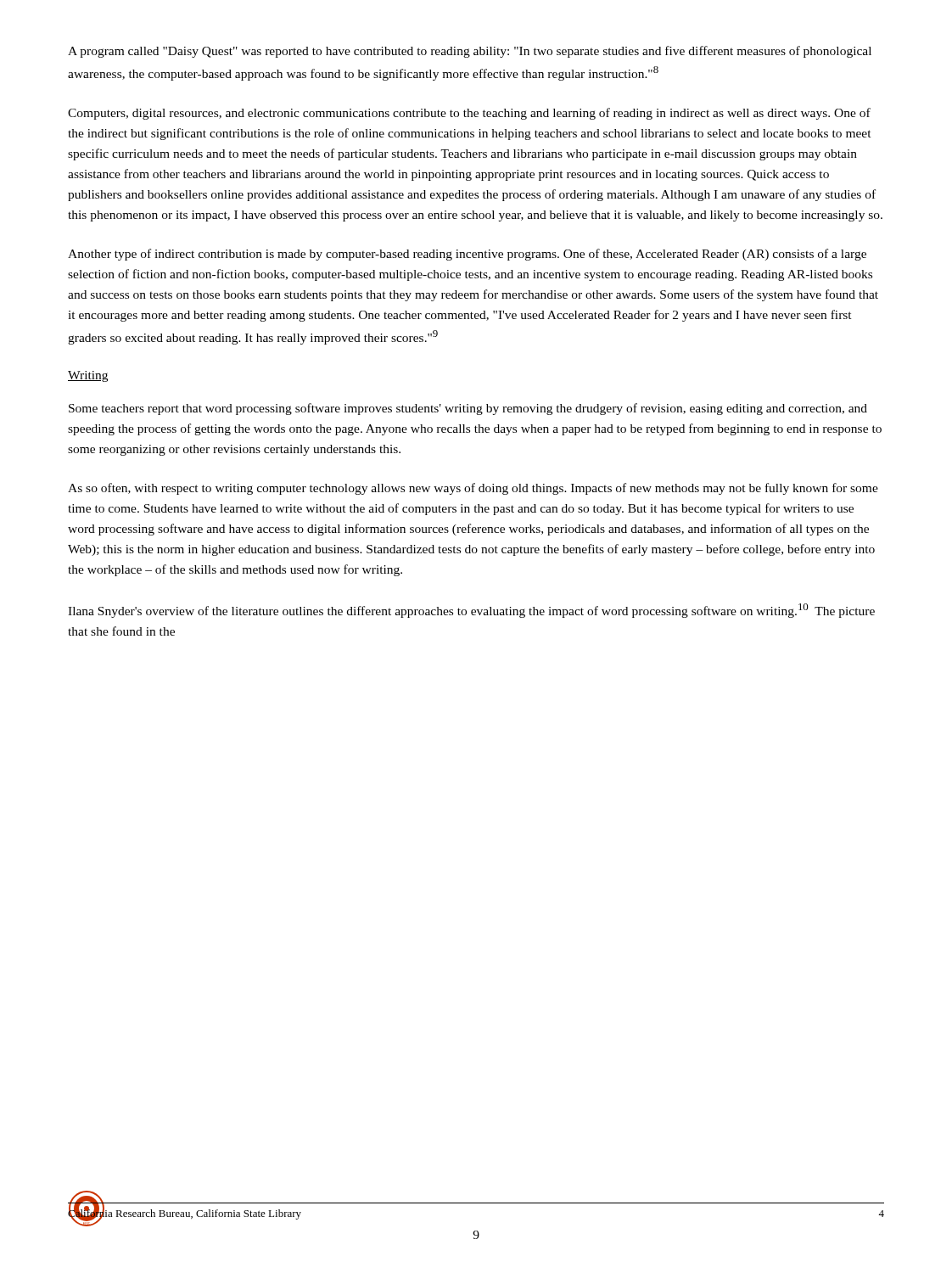This screenshot has width=952, height=1273.
Task: Find the element starting "Some teachers report"
Action: 475,428
